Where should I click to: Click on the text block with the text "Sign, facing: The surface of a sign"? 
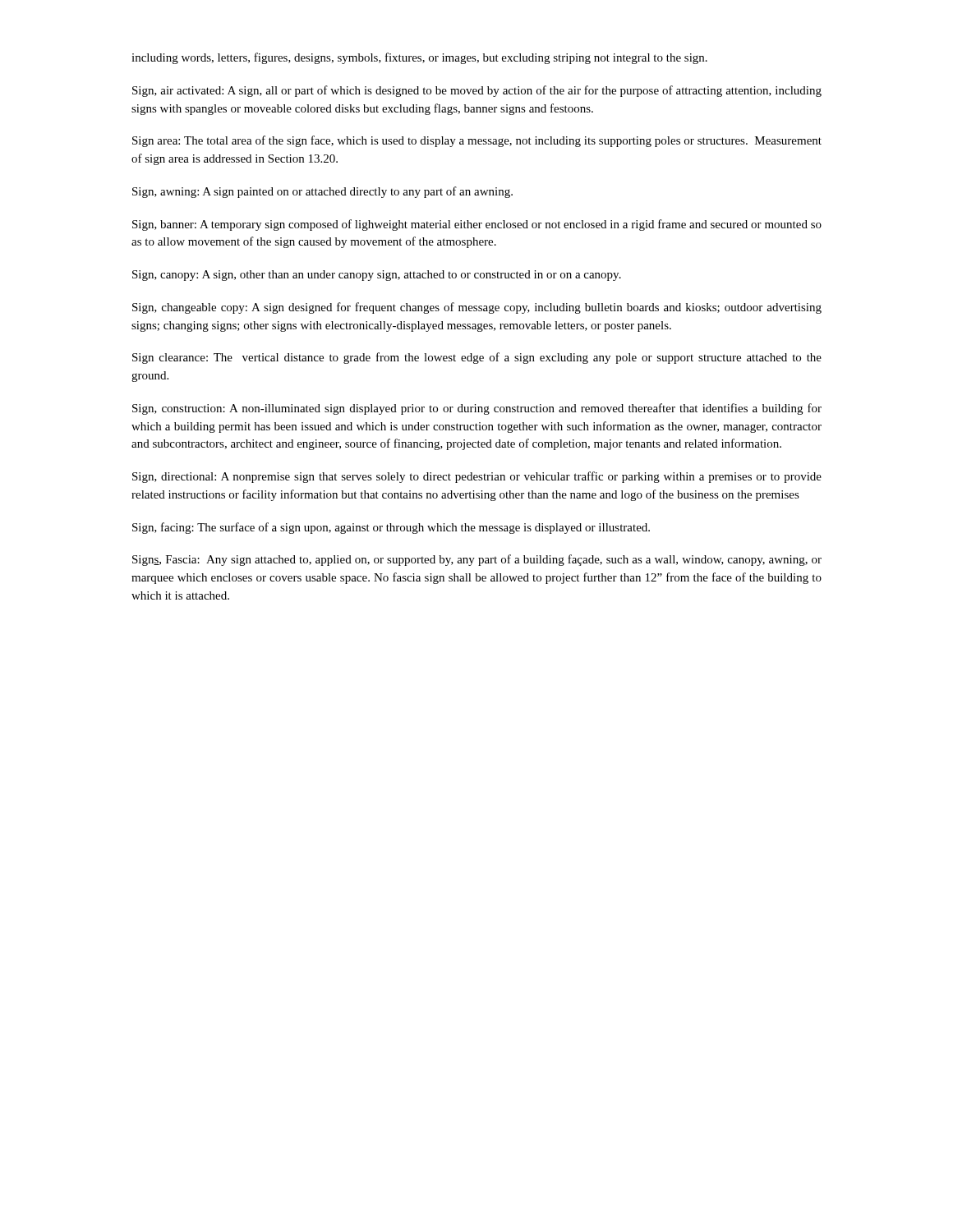pos(391,527)
